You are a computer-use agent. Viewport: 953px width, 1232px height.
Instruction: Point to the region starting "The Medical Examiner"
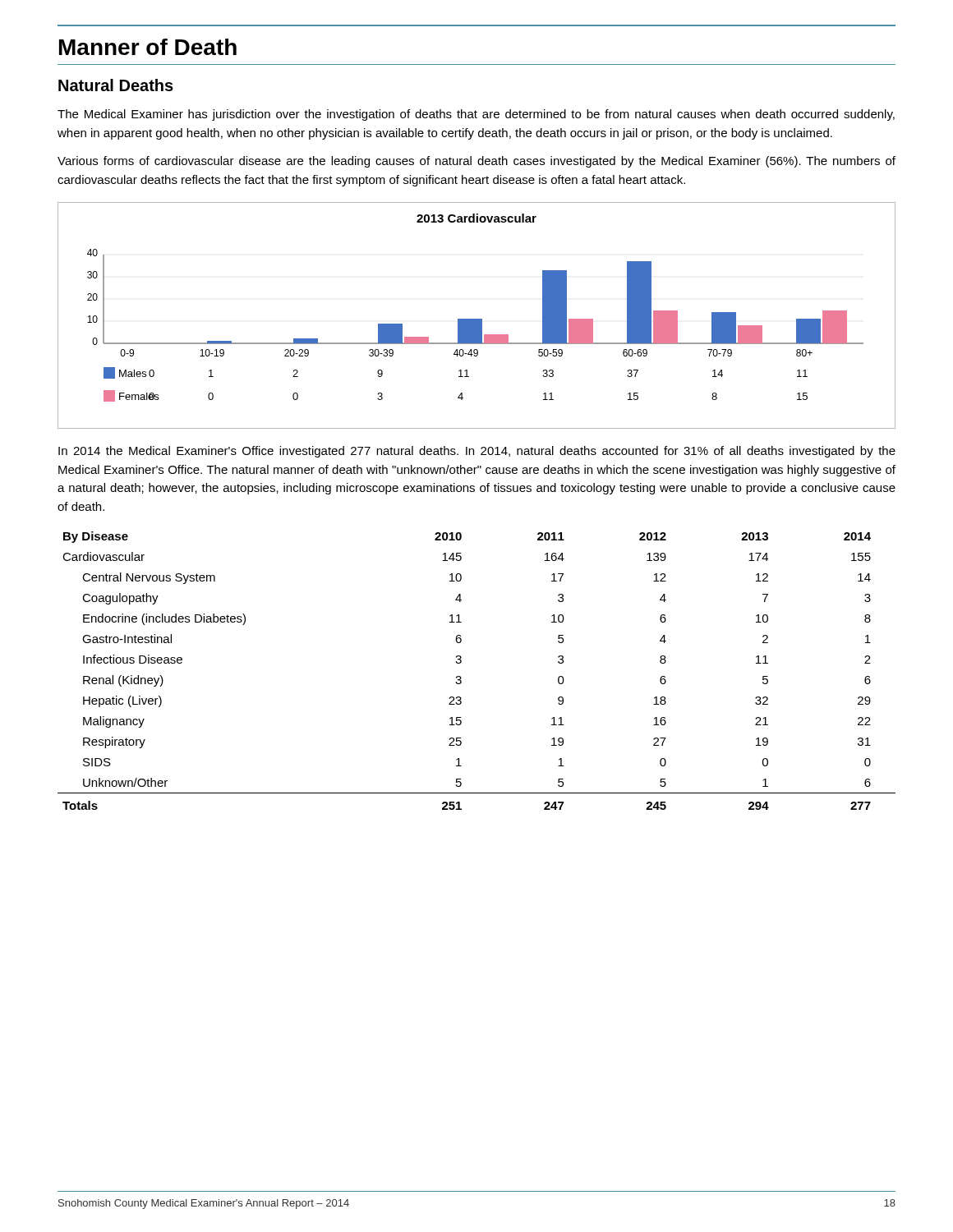click(476, 123)
